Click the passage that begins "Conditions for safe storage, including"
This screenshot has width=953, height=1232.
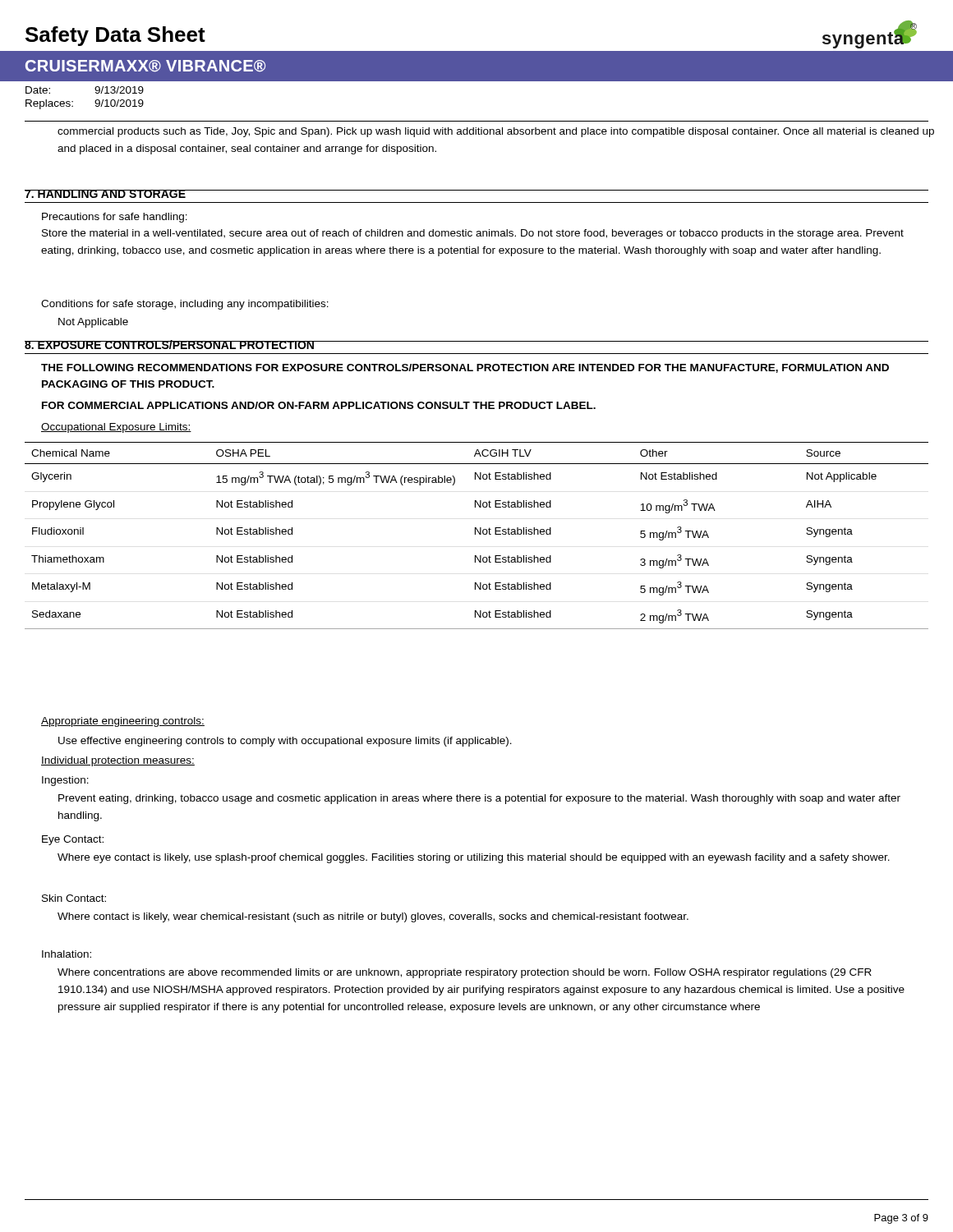[x=185, y=303]
